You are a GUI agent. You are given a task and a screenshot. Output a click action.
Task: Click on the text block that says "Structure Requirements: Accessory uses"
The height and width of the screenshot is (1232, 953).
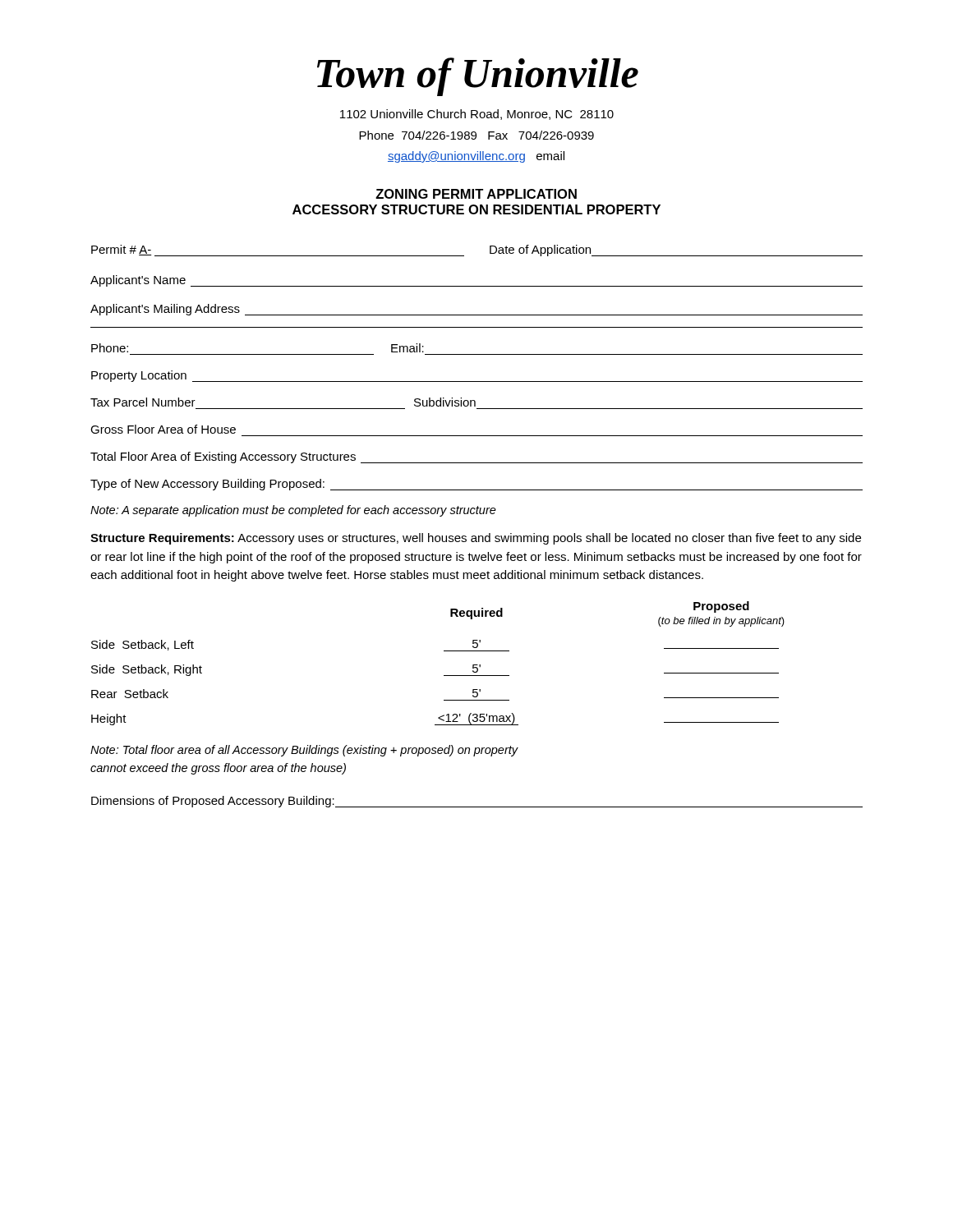[x=476, y=556]
